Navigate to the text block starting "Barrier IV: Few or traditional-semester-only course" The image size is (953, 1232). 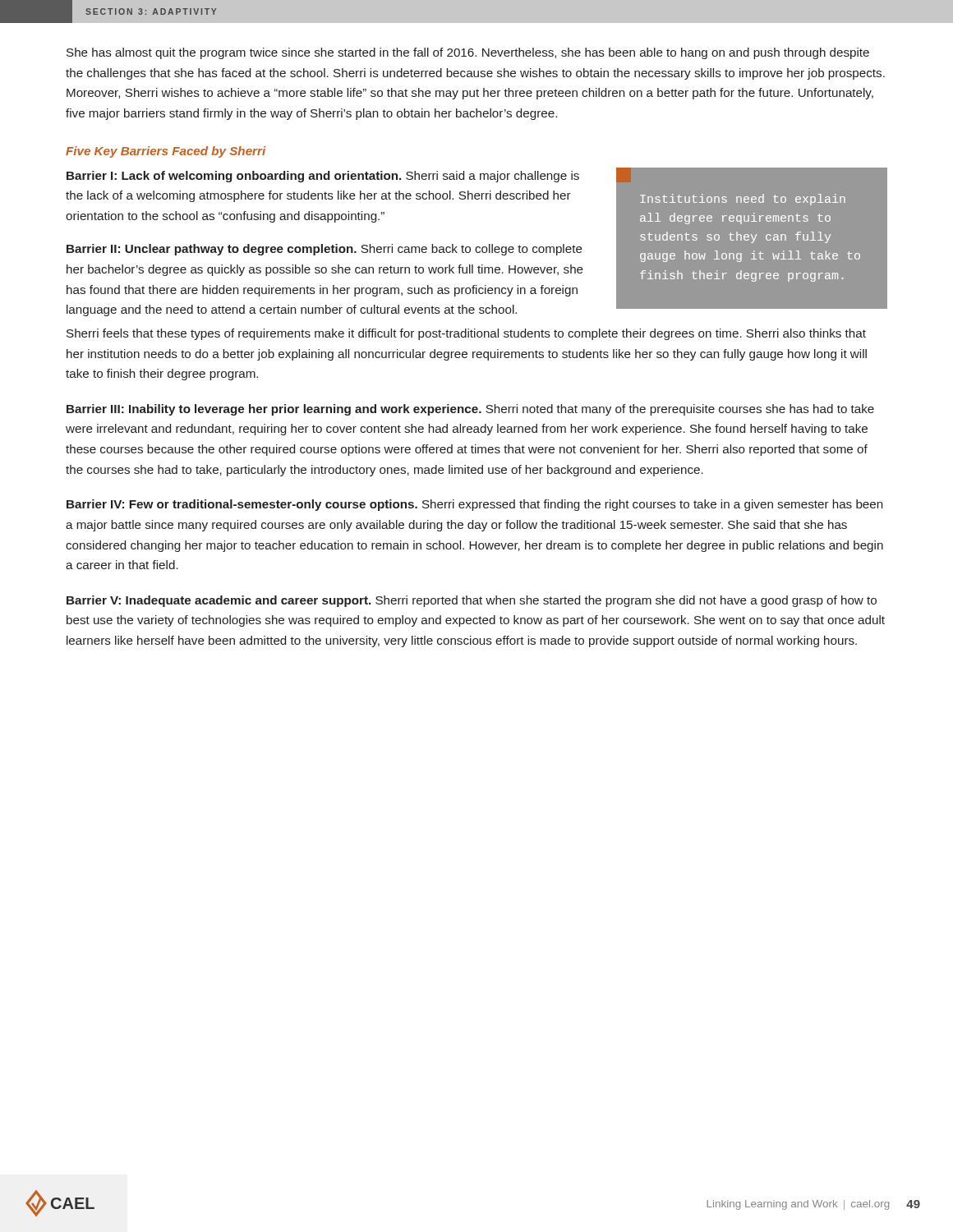point(475,534)
